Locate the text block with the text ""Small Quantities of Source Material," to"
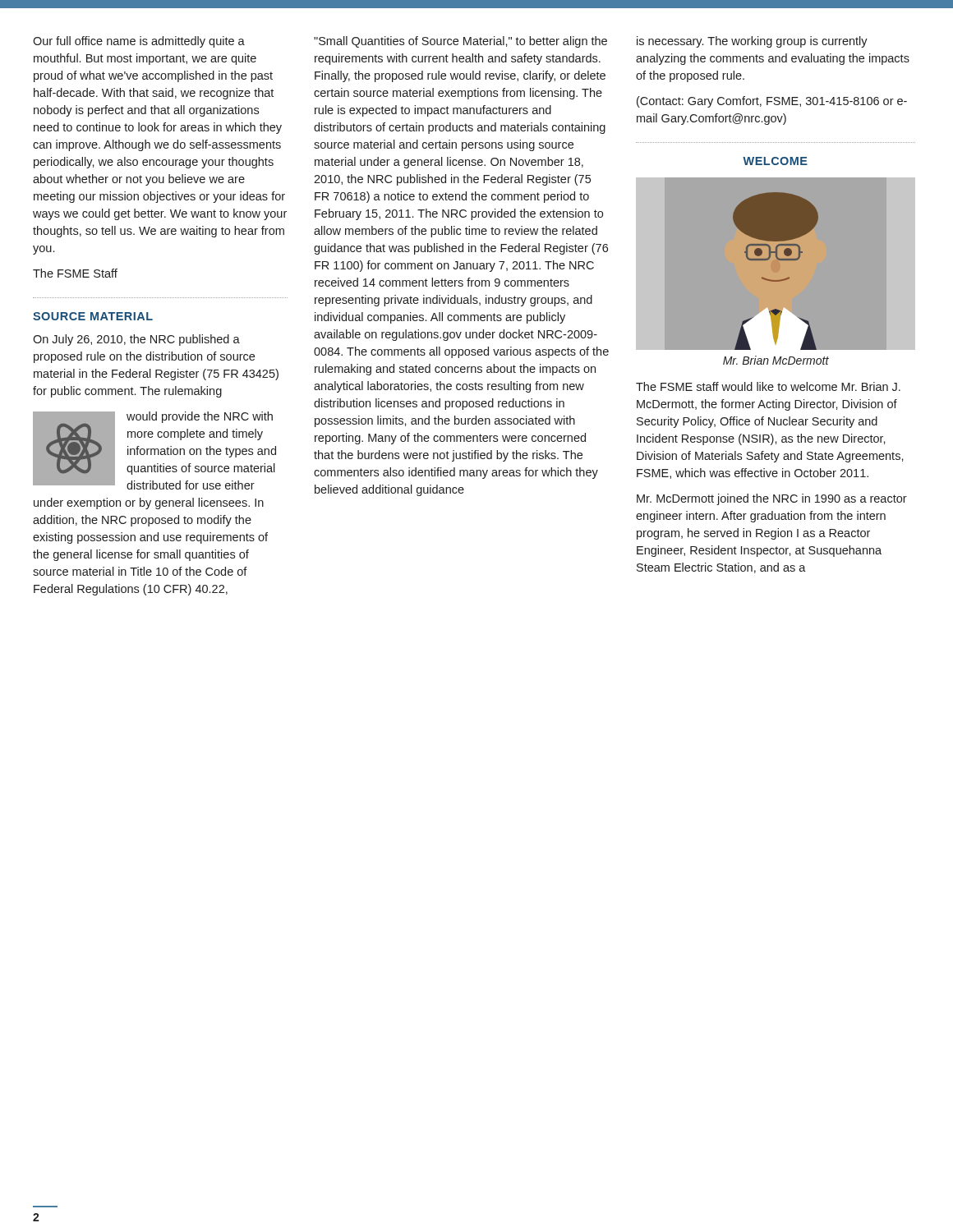 (x=462, y=266)
